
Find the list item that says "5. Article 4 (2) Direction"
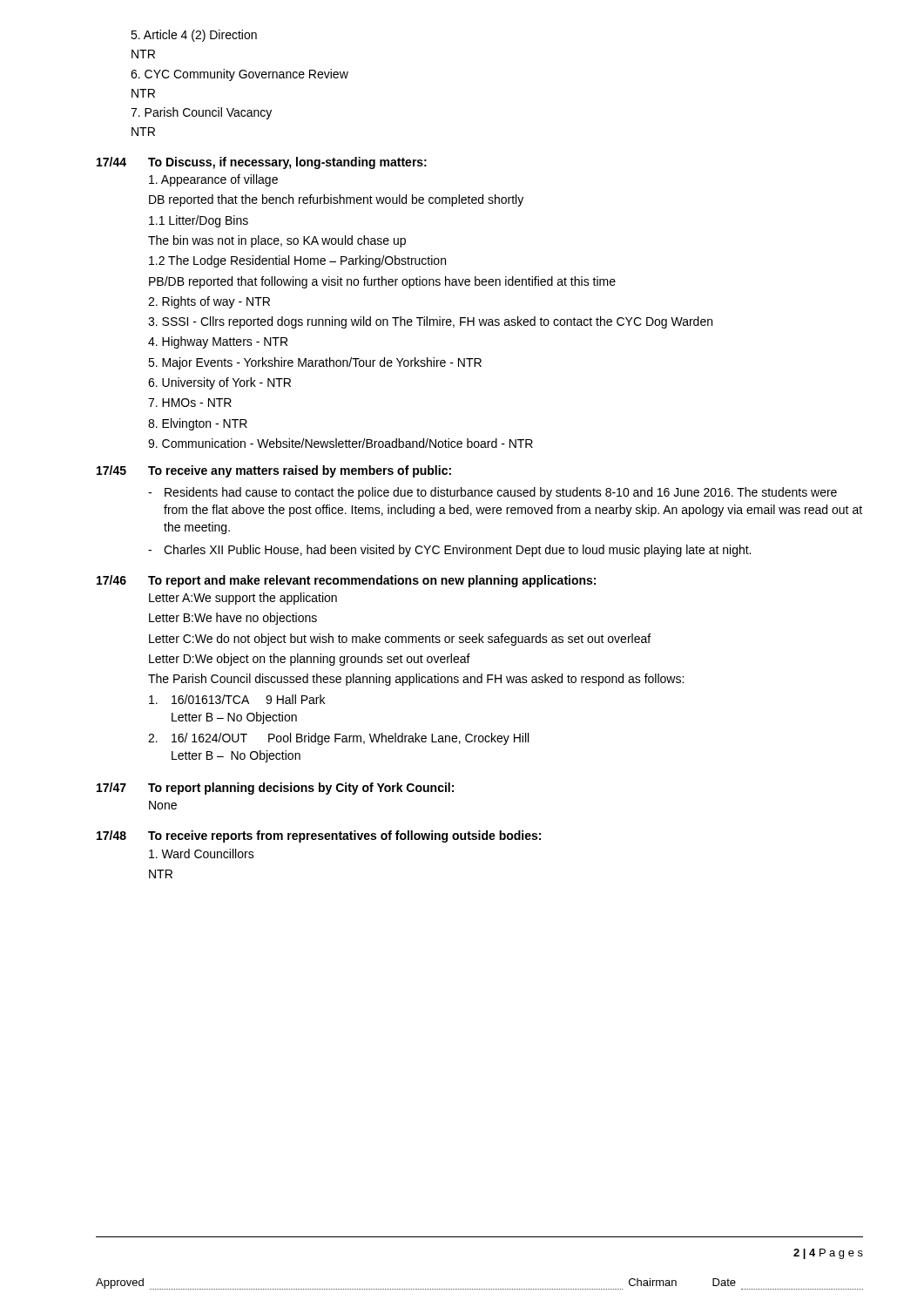pyautogui.click(x=194, y=35)
